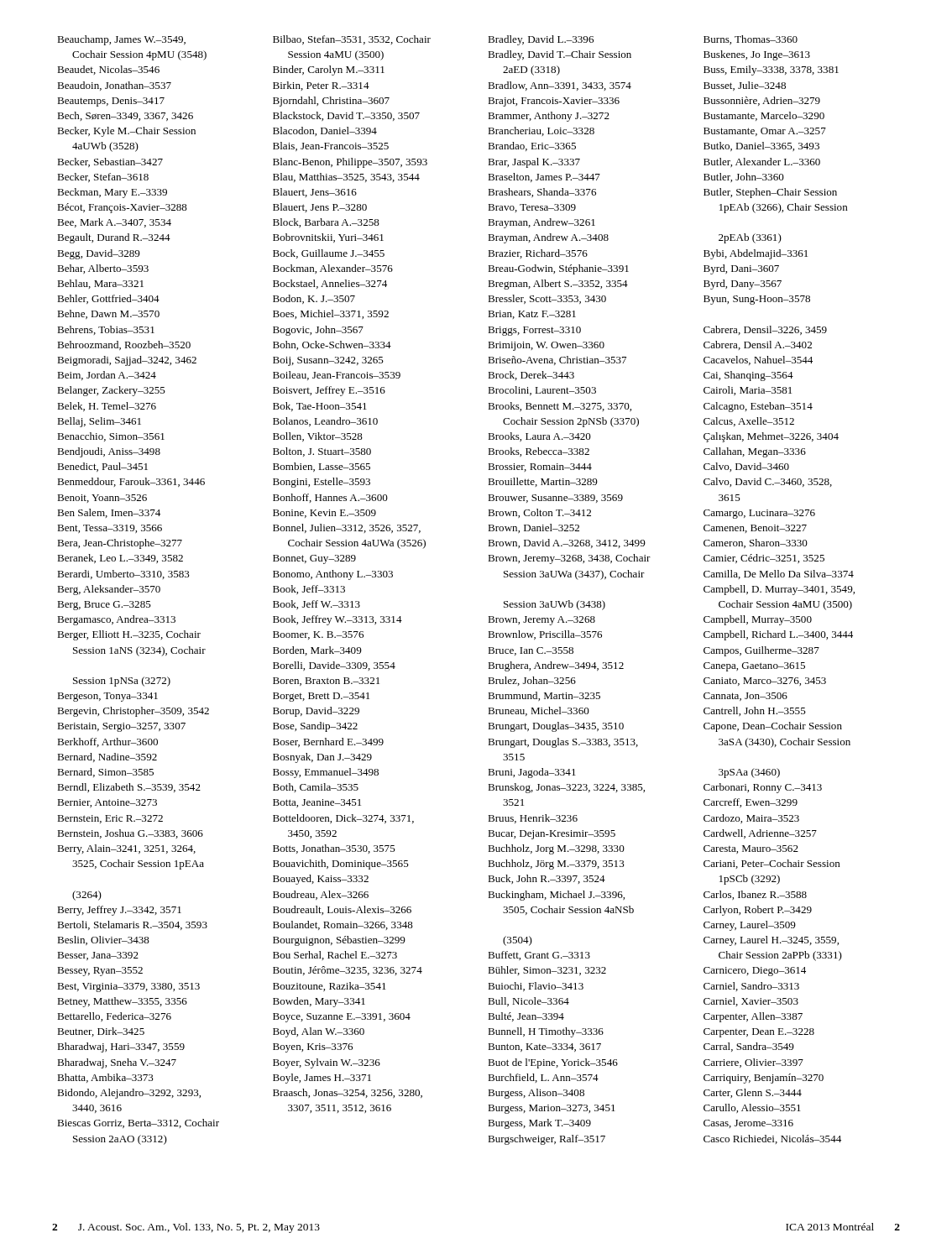Find "Buss, Emily–3338, 3378, 3381" on this page
952x1259 pixels.
771,69
